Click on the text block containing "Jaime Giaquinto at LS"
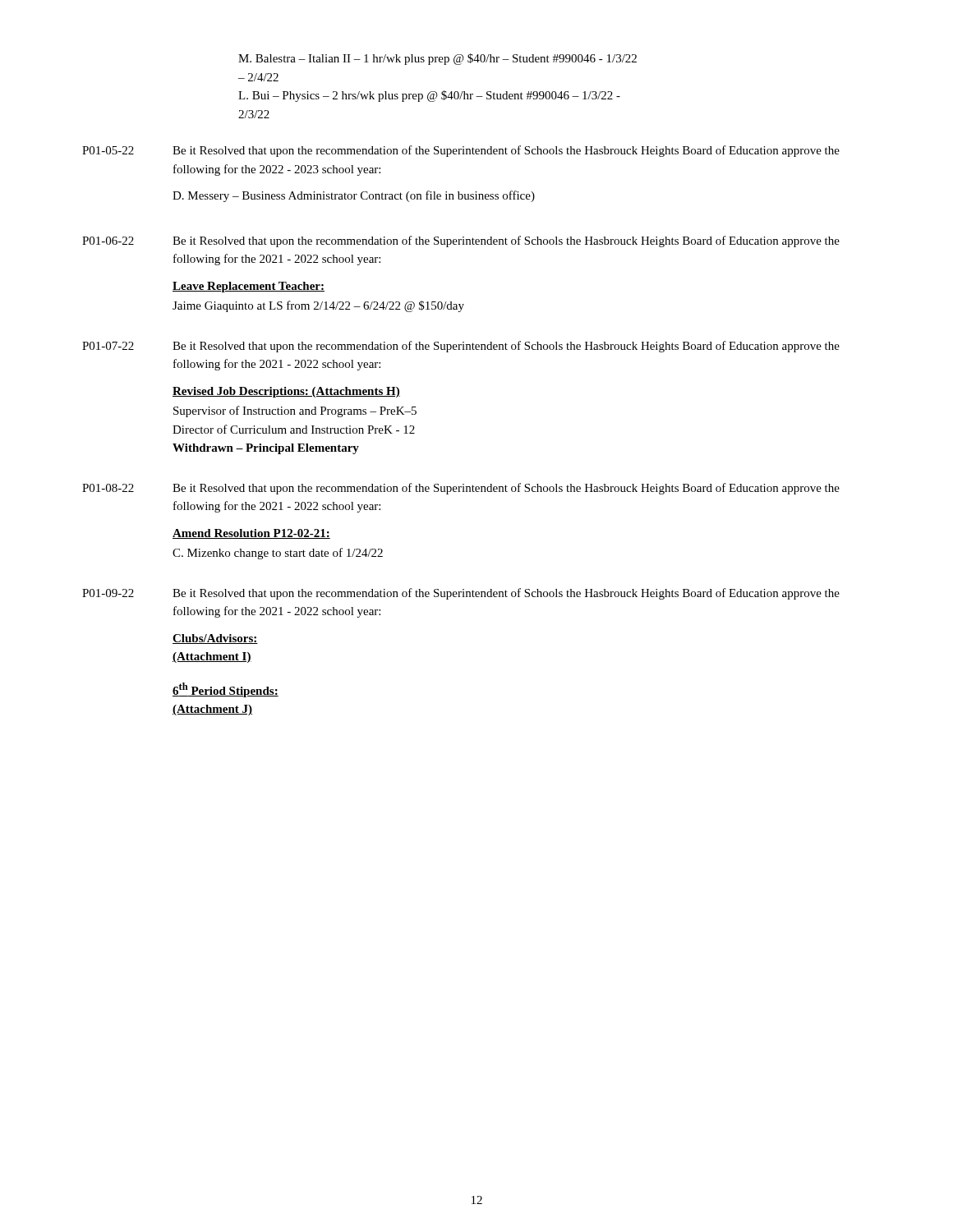 318,306
